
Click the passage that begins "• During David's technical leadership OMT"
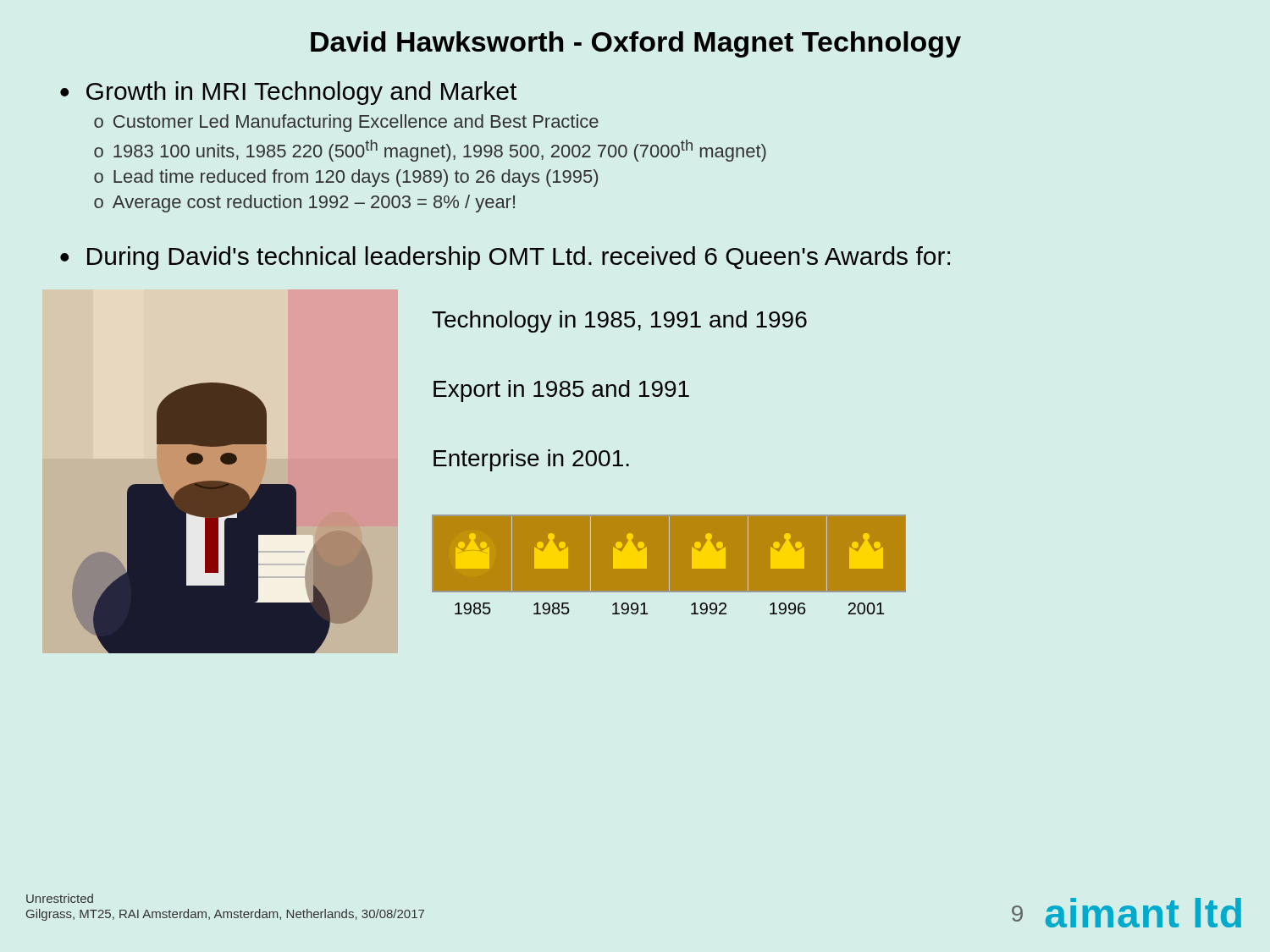pyautogui.click(x=644, y=258)
